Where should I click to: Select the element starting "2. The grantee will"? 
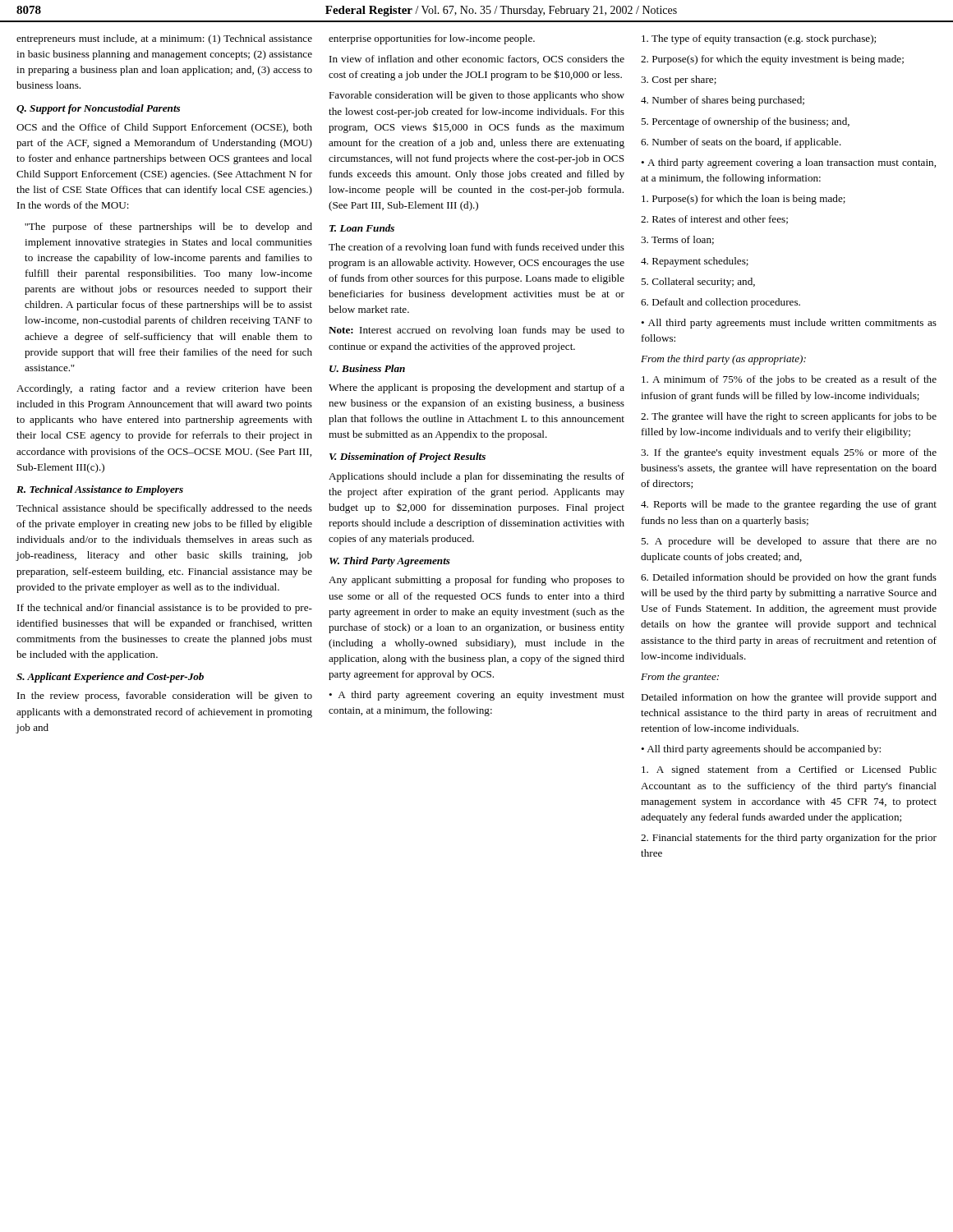coord(789,424)
